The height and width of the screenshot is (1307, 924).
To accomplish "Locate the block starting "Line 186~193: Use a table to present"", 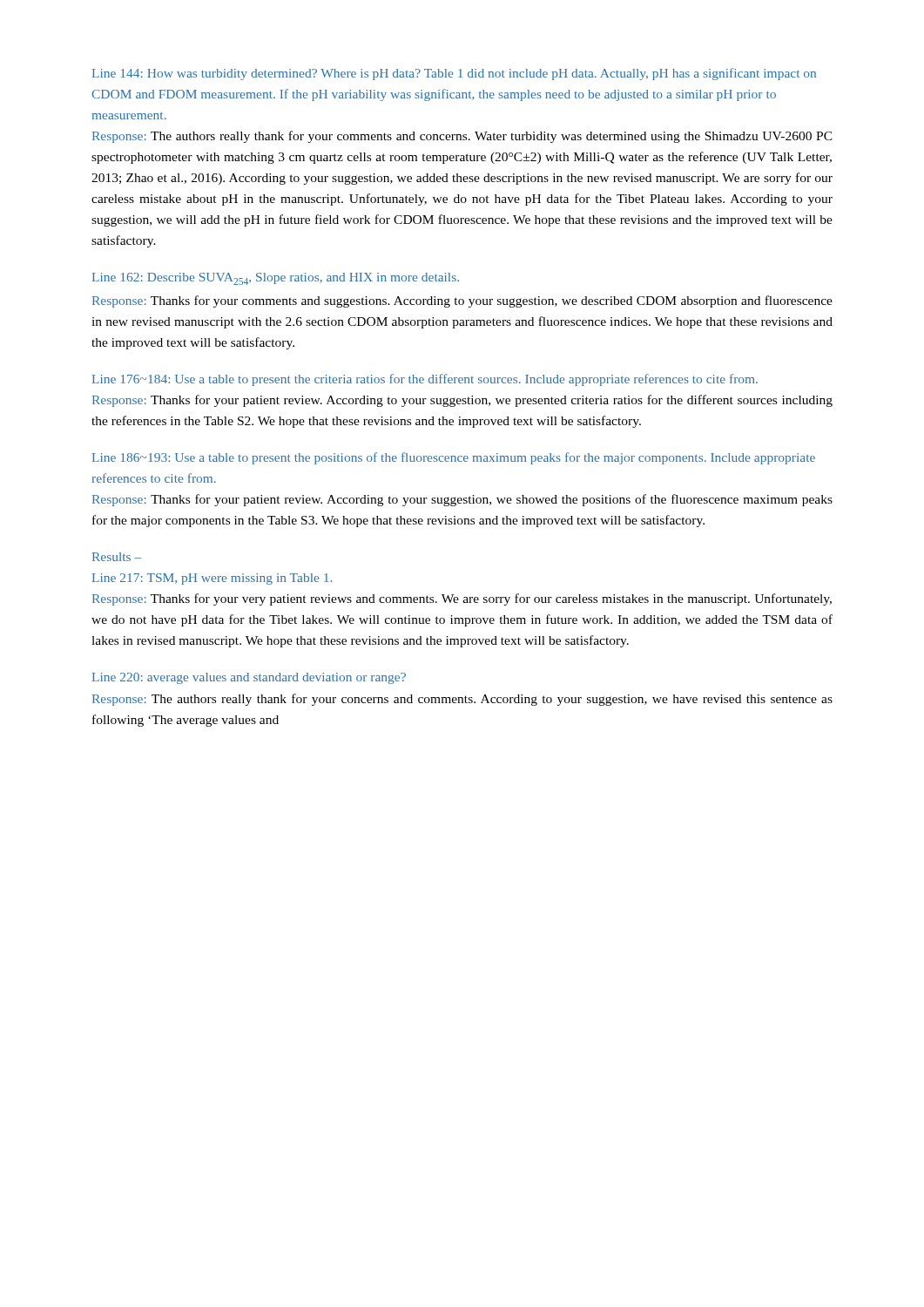I will coord(453,468).
